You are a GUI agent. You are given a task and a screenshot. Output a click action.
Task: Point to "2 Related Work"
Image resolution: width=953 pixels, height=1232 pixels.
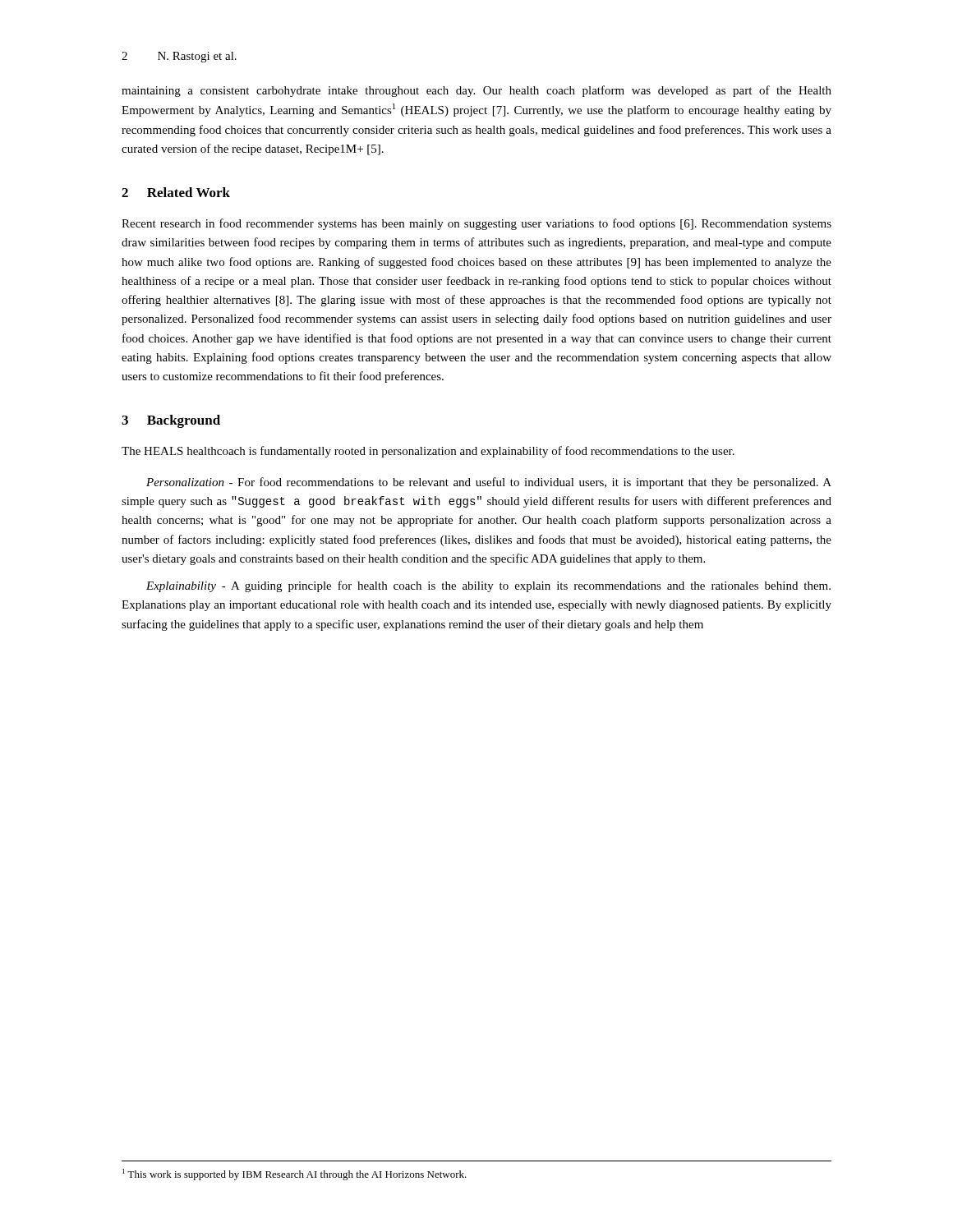(x=176, y=193)
